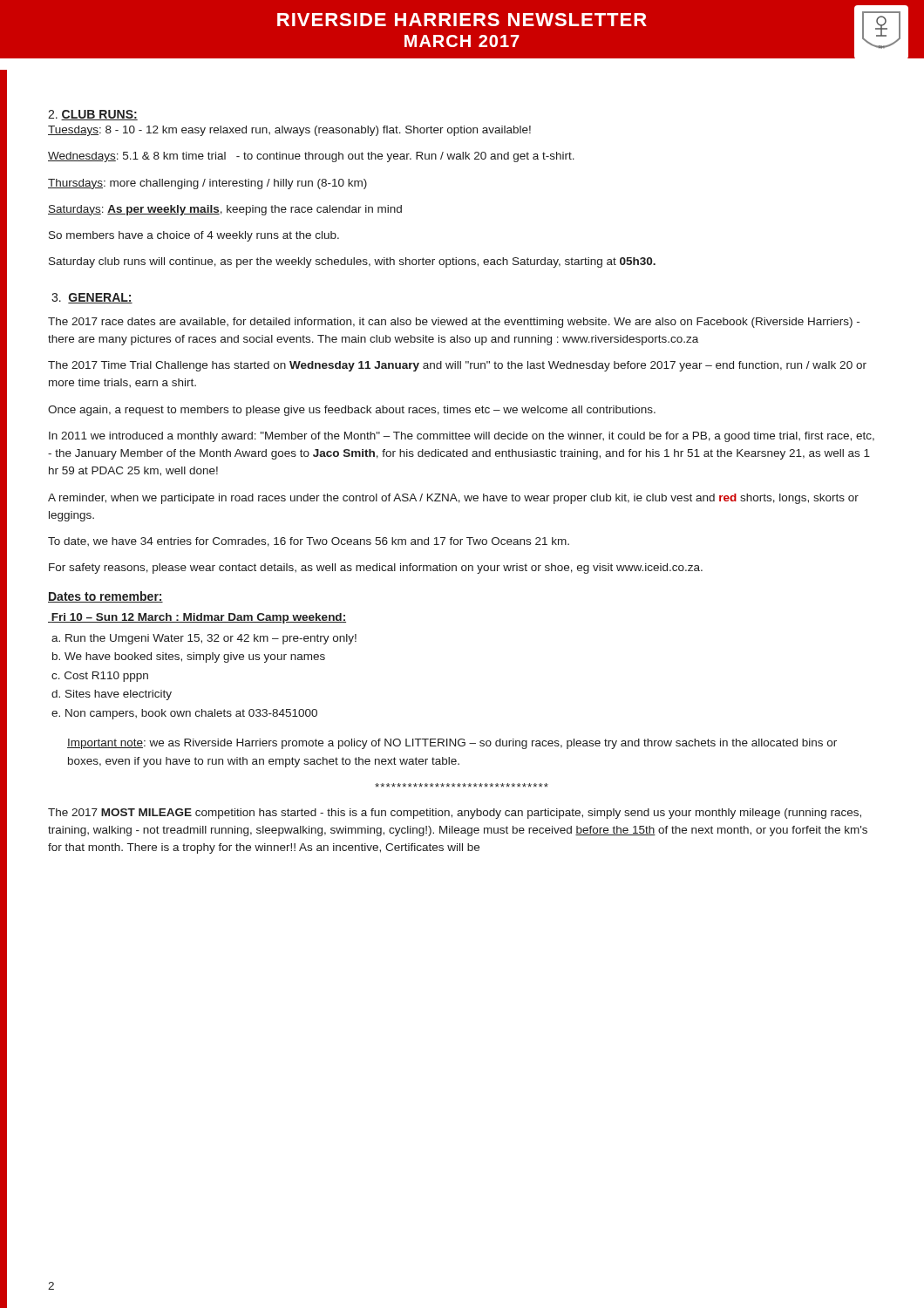Locate the block of text that opens with "Important note: we as Riverside Harriers promote a"
The height and width of the screenshot is (1308, 924).
(452, 752)
